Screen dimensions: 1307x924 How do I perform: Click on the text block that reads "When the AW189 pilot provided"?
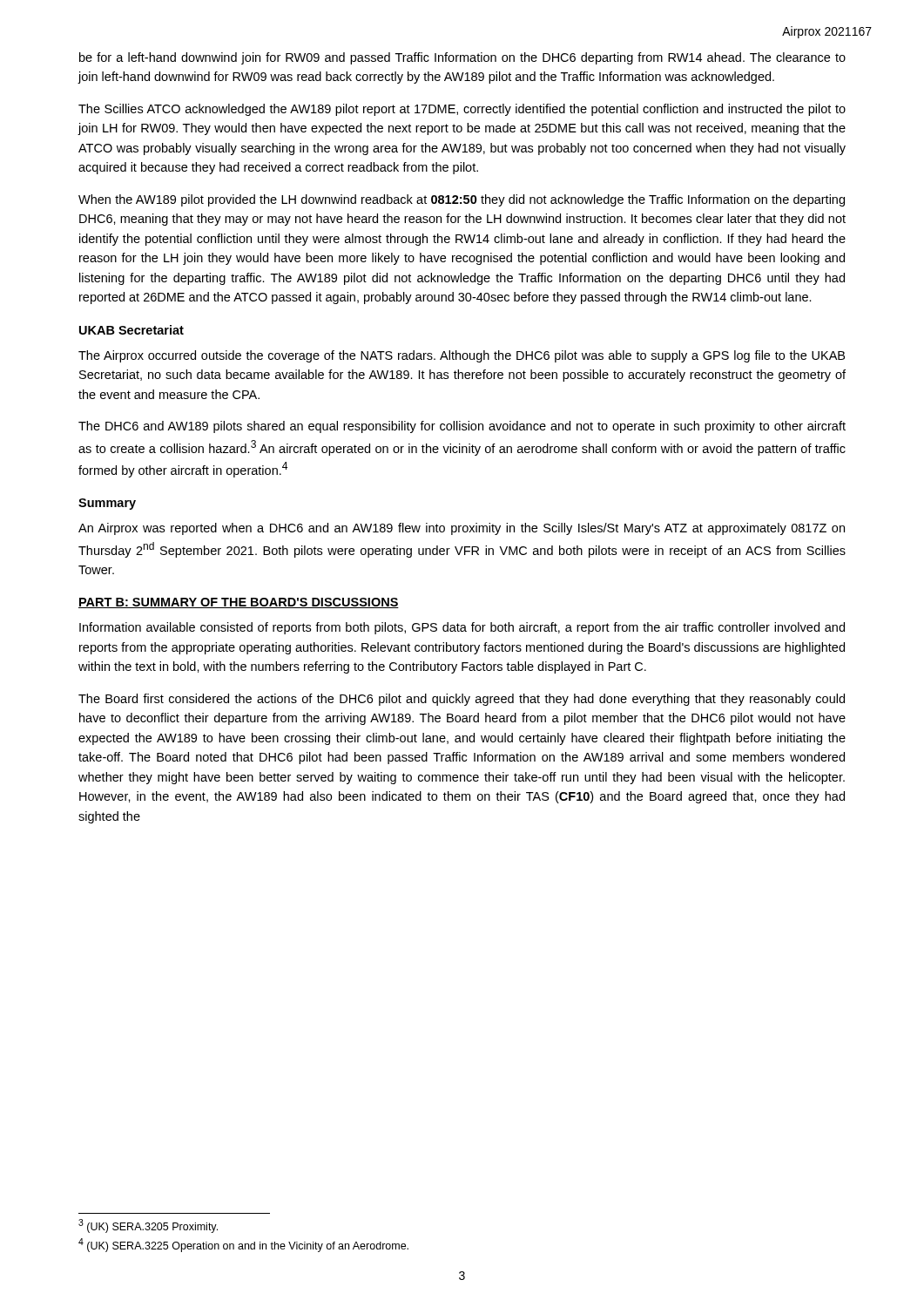462,249
